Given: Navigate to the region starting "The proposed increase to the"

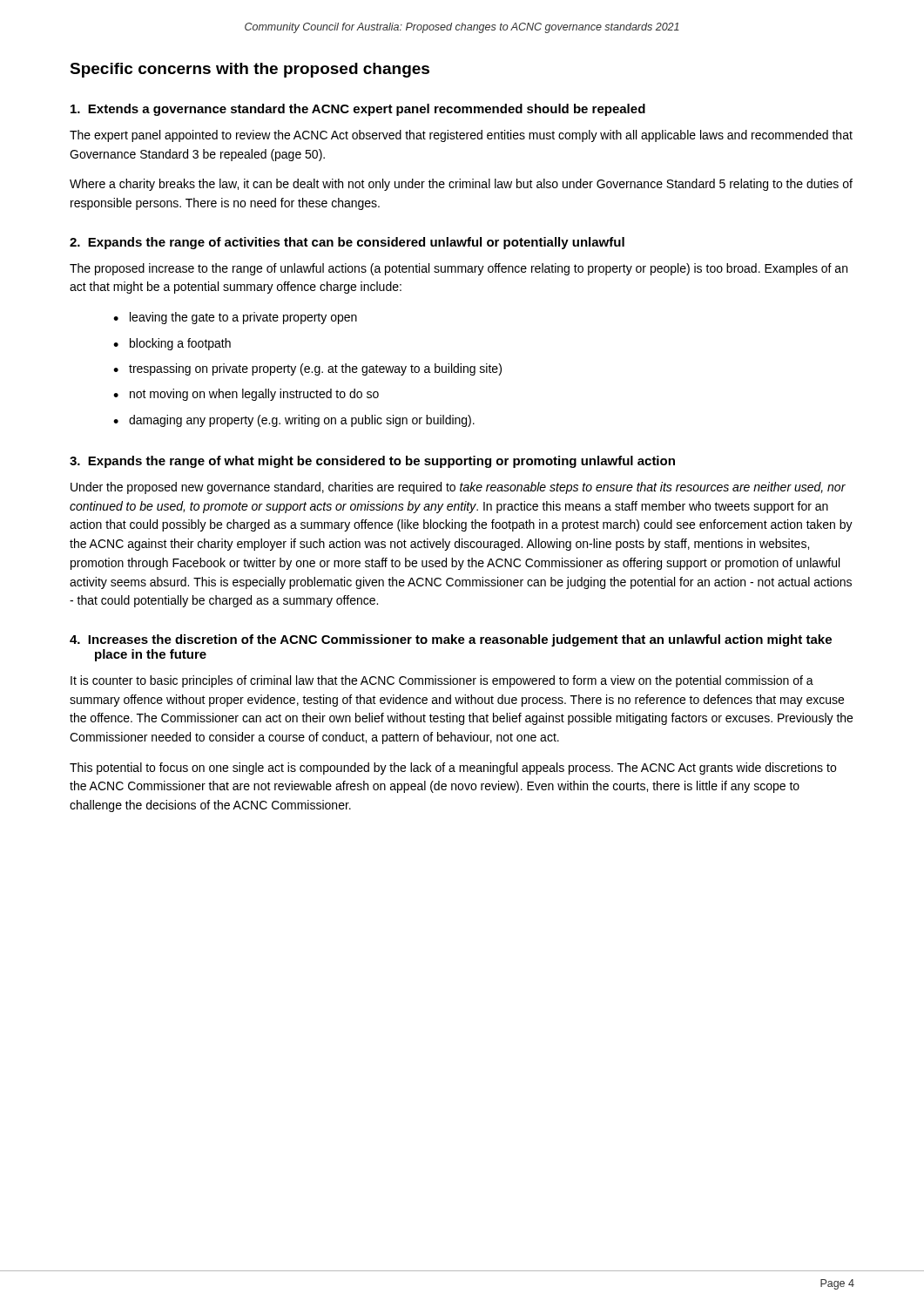Looking at the screenshot, I should 459,278.
